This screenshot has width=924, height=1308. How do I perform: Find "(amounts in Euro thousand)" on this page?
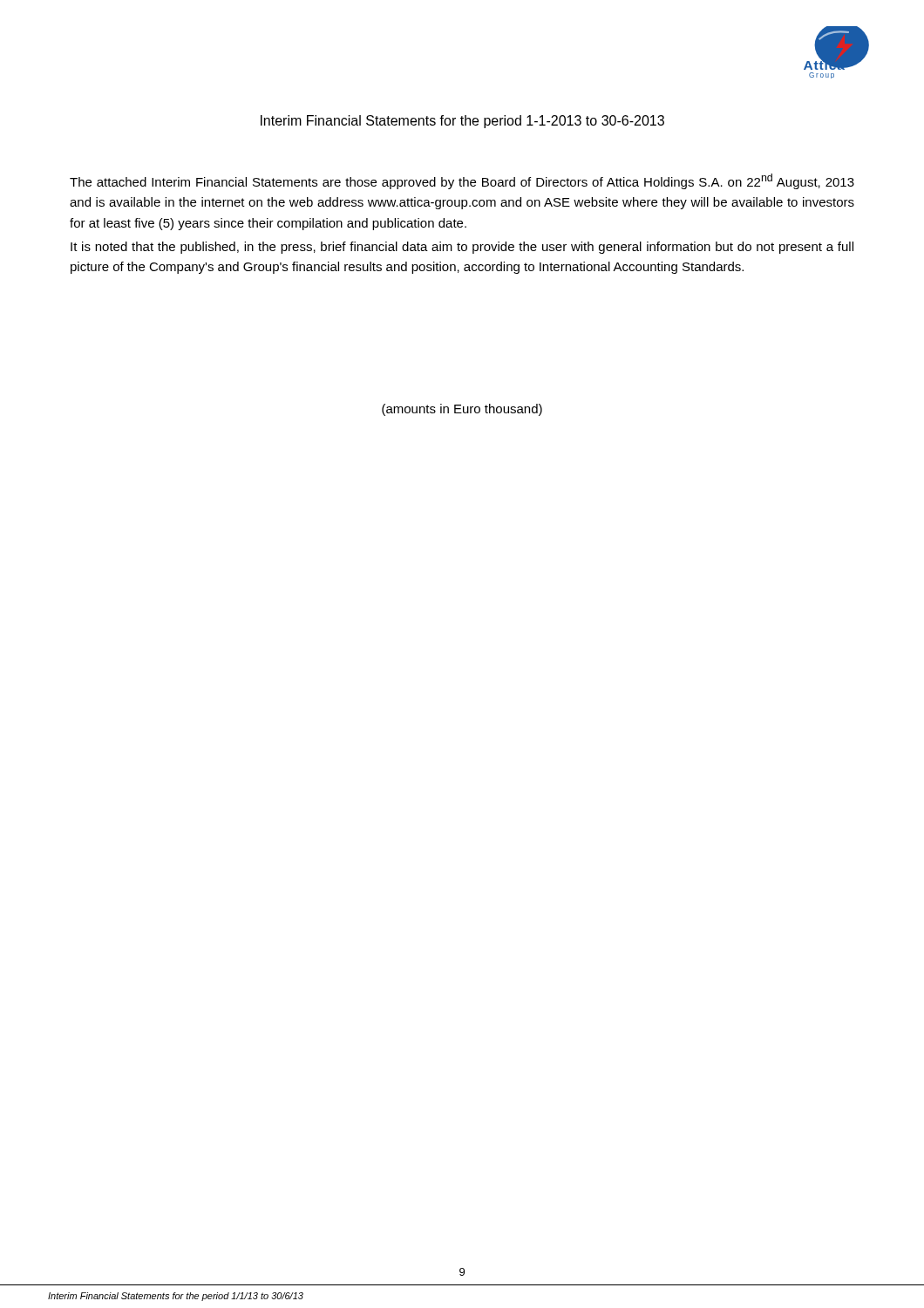point(462,409)
